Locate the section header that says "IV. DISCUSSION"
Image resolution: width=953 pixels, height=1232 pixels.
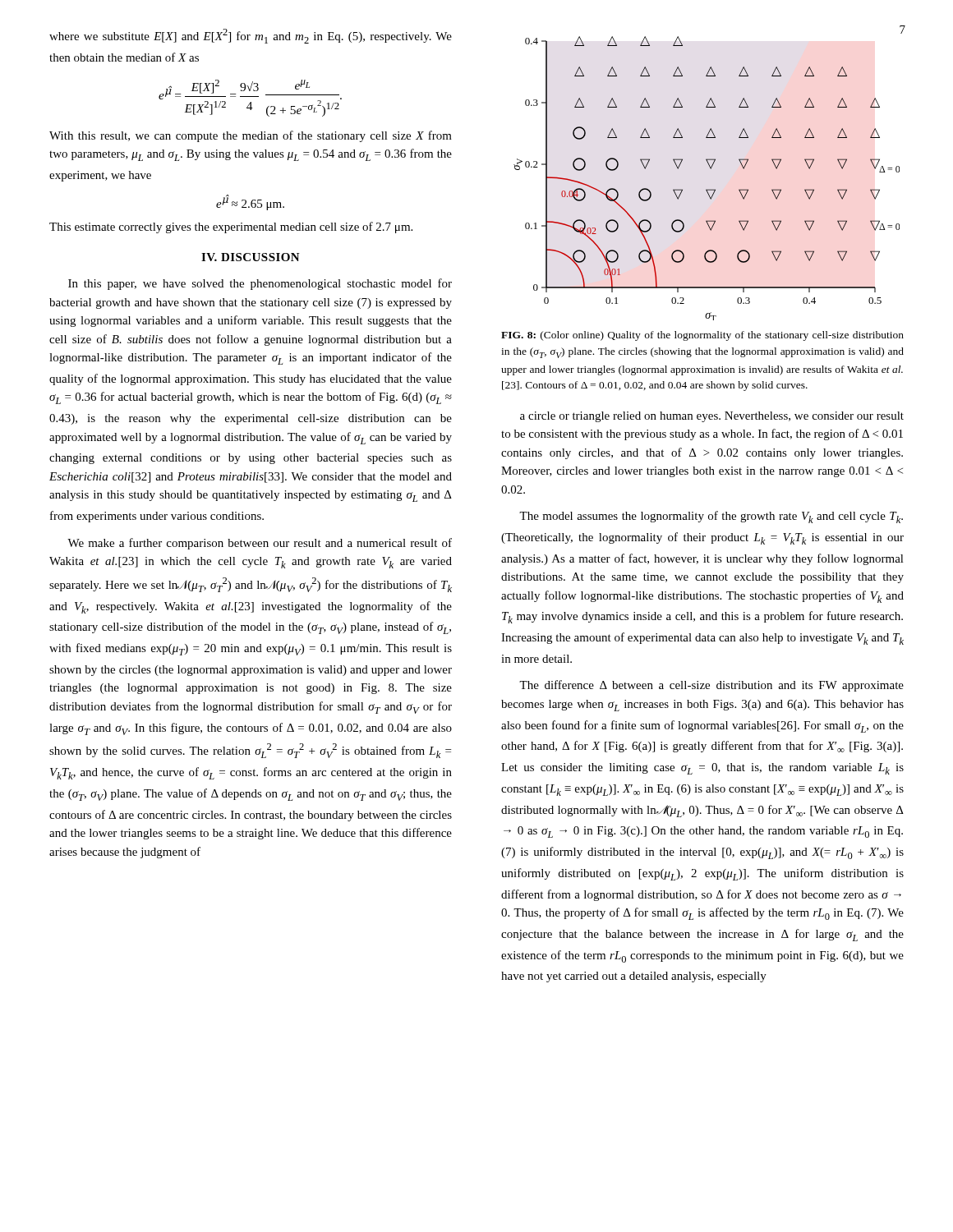251,257
